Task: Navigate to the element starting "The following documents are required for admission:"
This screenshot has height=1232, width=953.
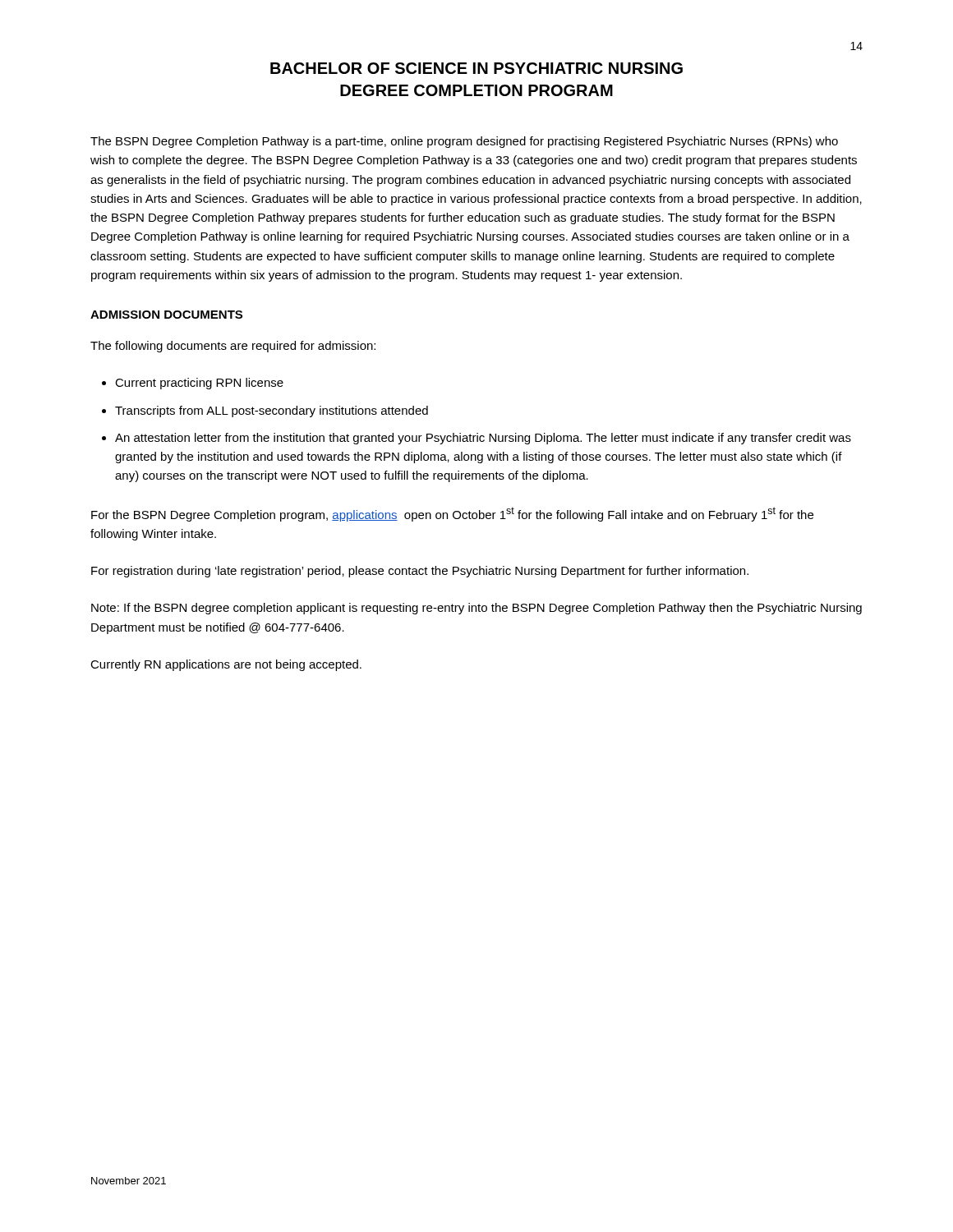Action: 234,345
